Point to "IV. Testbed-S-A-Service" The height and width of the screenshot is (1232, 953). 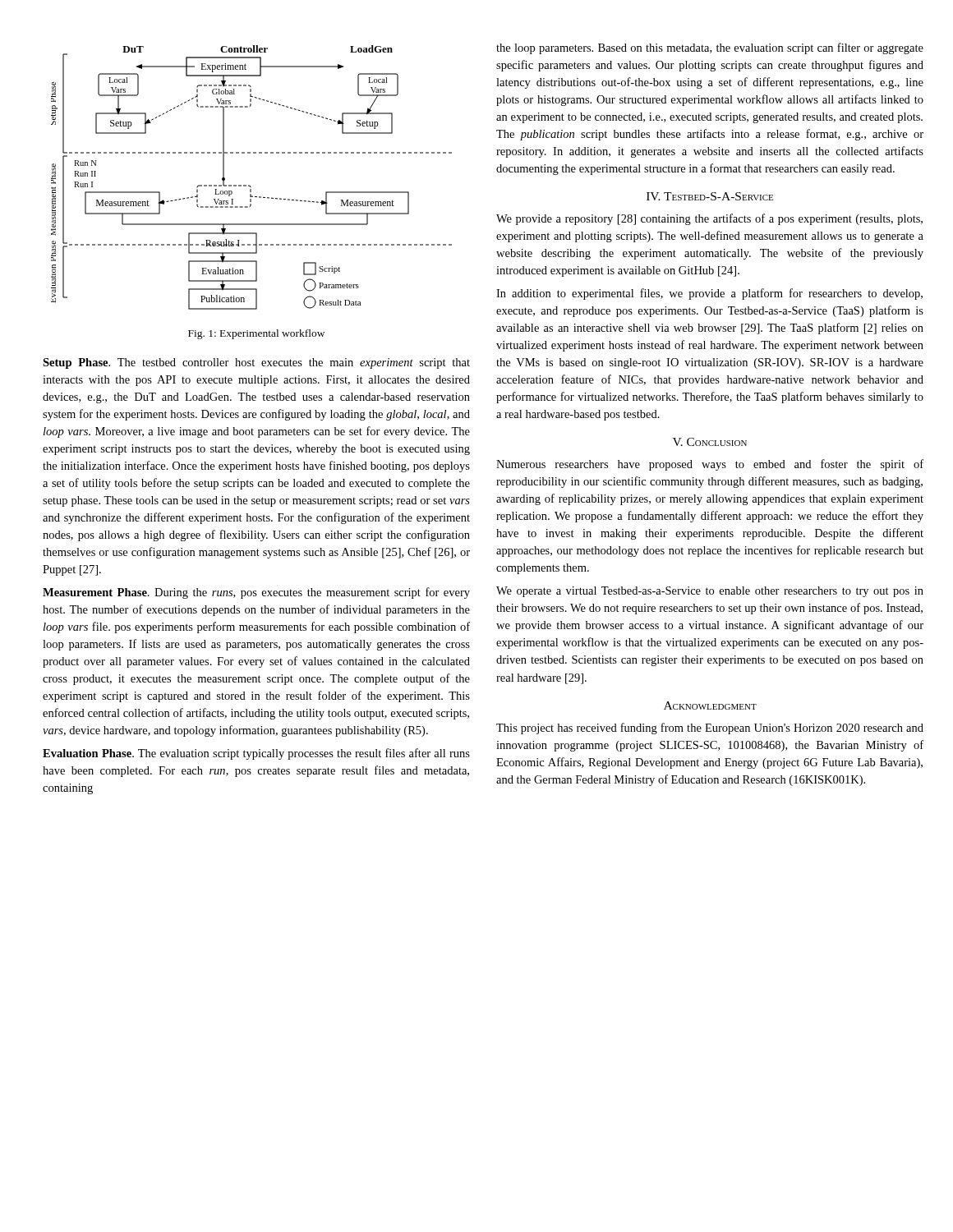(x=710, y=196)
